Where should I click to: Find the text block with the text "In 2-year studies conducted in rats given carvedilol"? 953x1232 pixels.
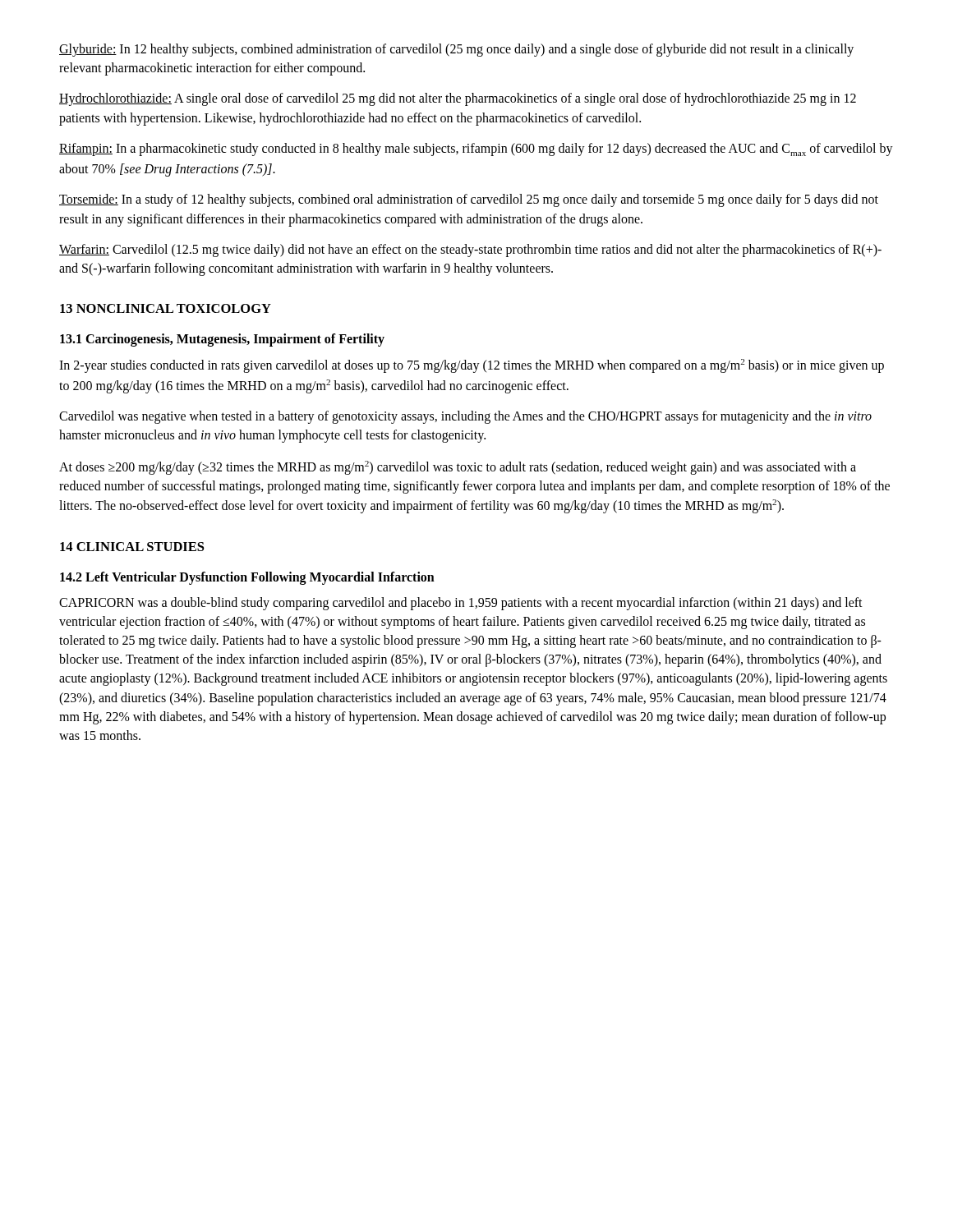[472, 375]
